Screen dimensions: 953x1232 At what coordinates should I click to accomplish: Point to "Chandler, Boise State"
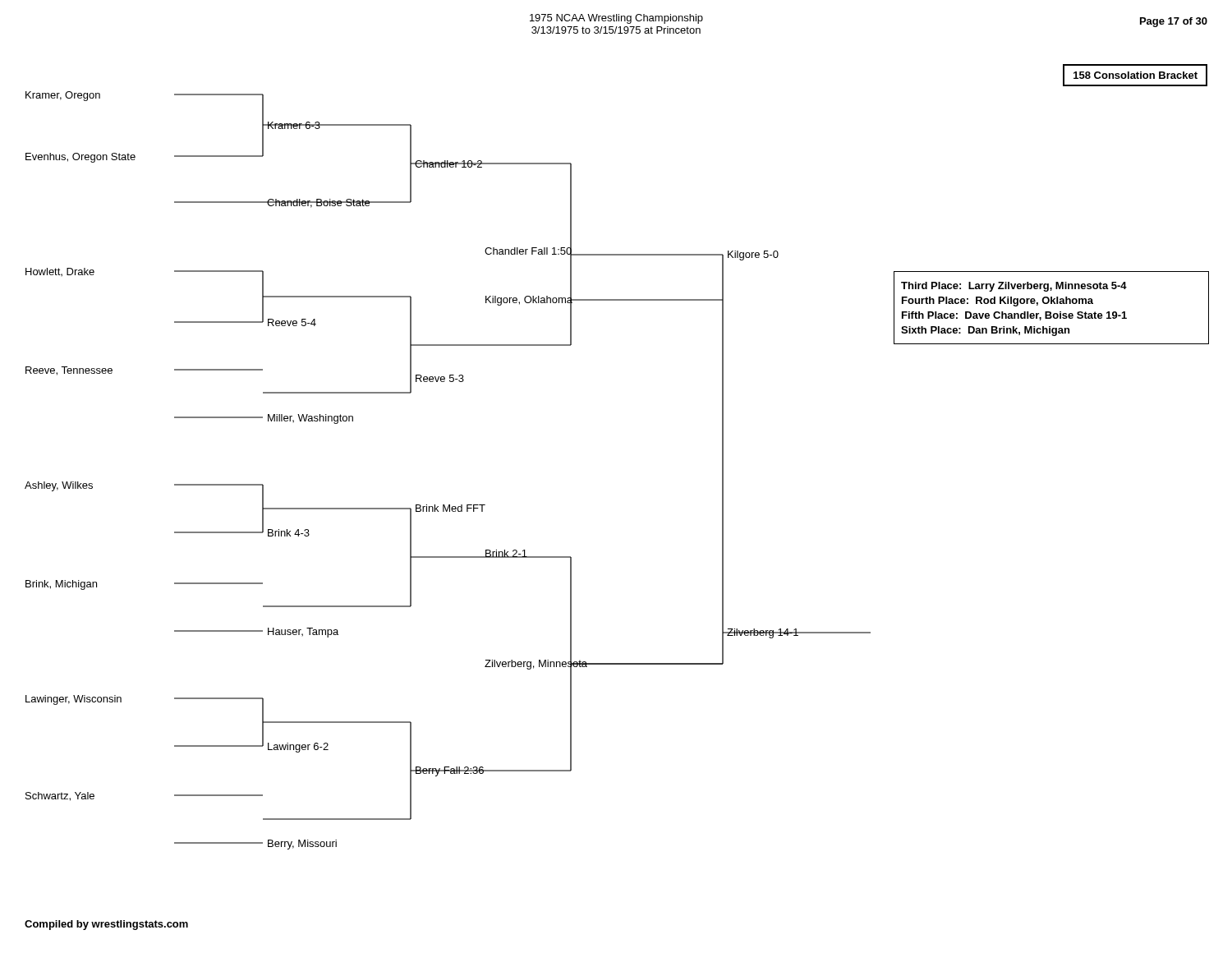[319, 203]
